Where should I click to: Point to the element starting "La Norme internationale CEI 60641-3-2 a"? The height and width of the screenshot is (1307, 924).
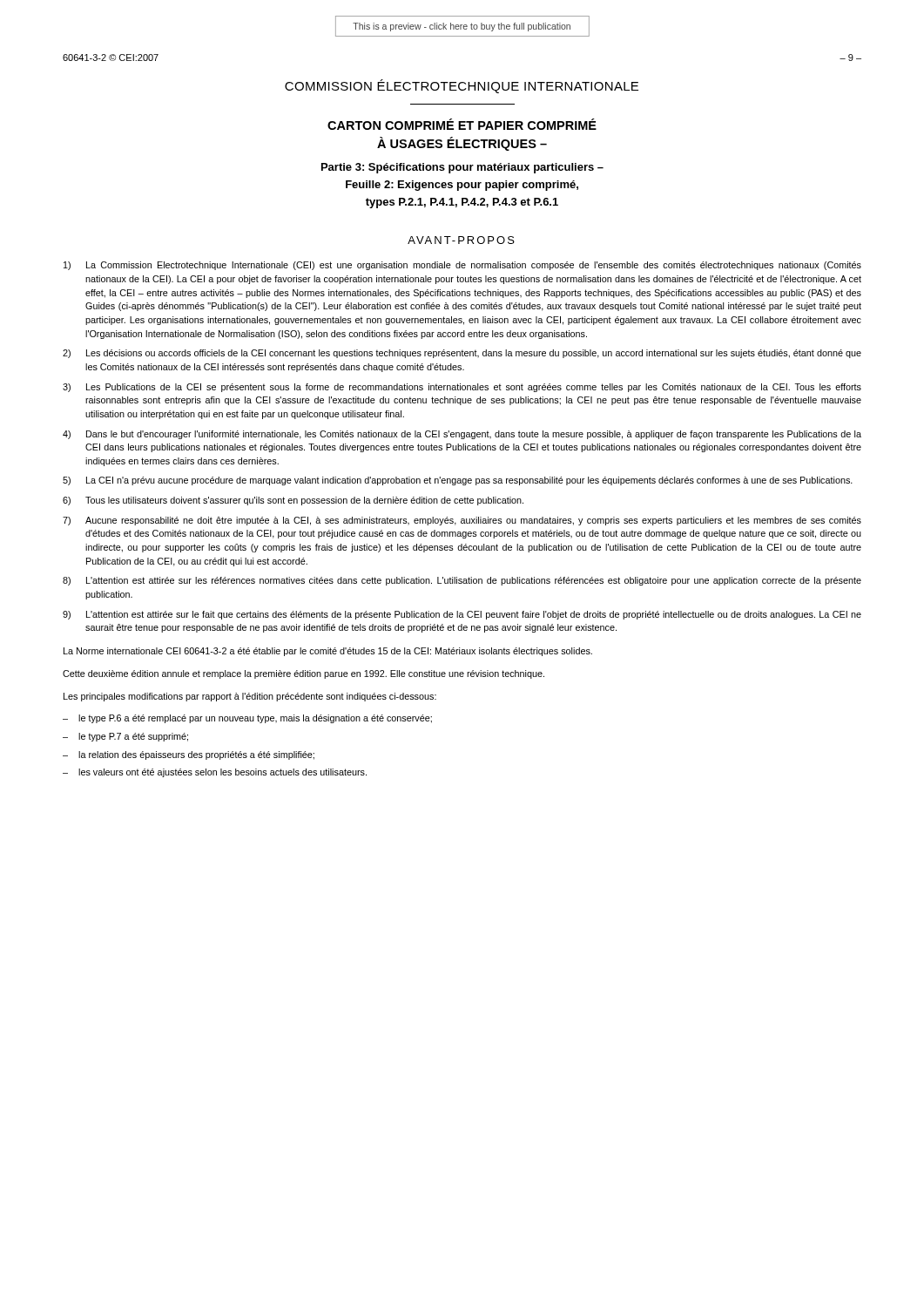click(x=328, y=651)
